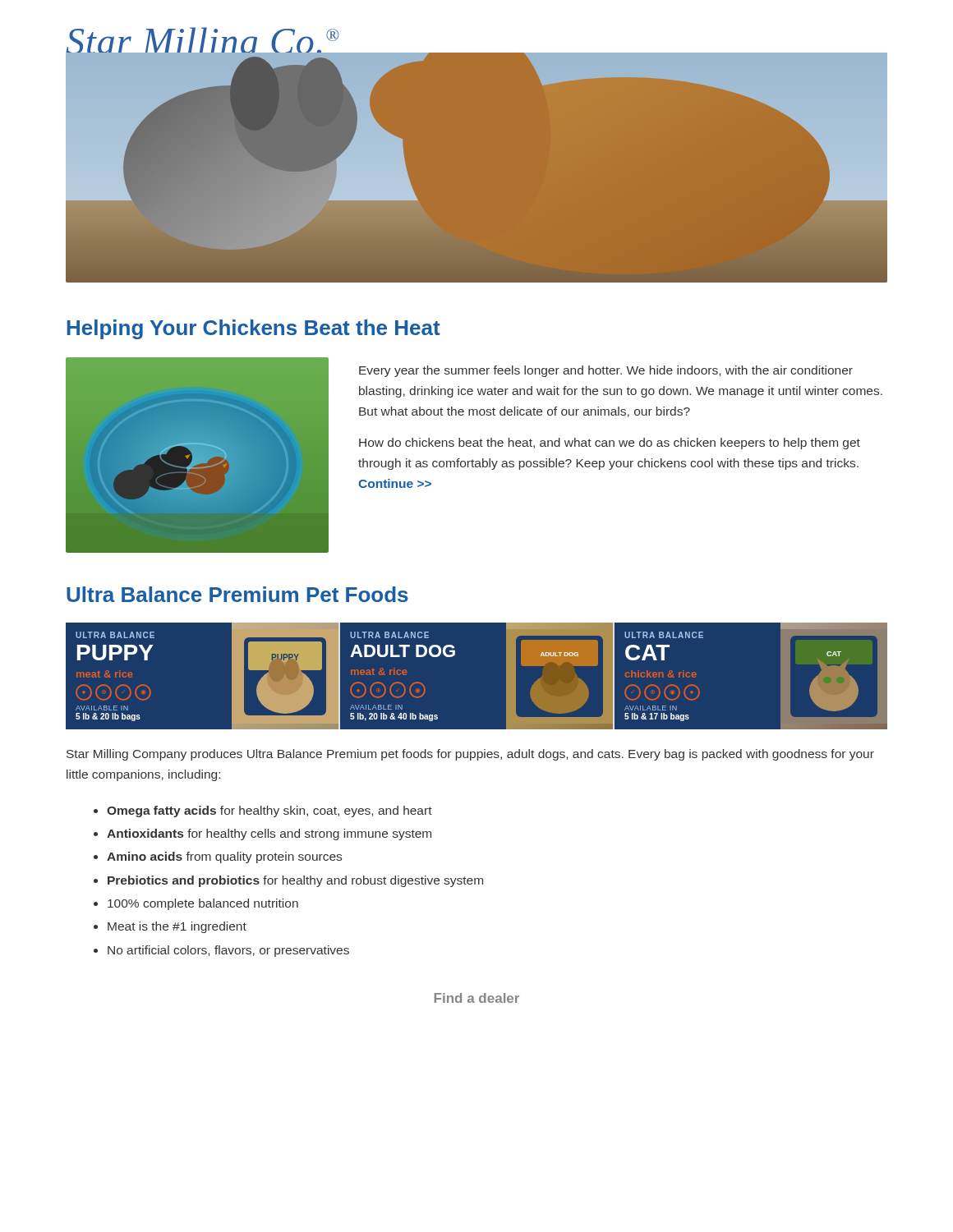Viewport: 953px width, 1232px height.
Task: Select the region starting "100% complete balanced nutrition"
Action: [203, 903]
